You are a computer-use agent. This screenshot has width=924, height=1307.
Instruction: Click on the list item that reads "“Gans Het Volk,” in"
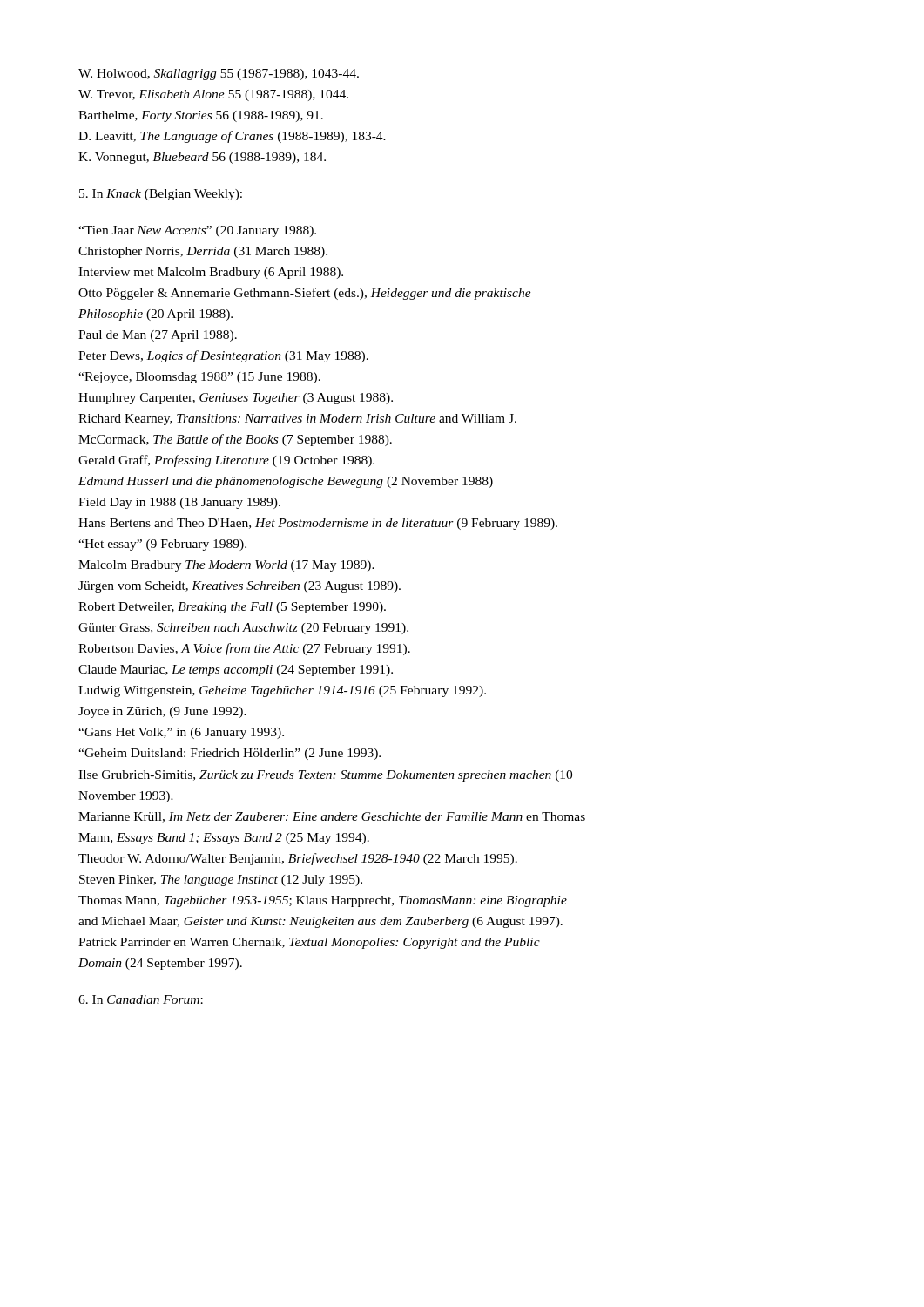(x=182, y=732)
